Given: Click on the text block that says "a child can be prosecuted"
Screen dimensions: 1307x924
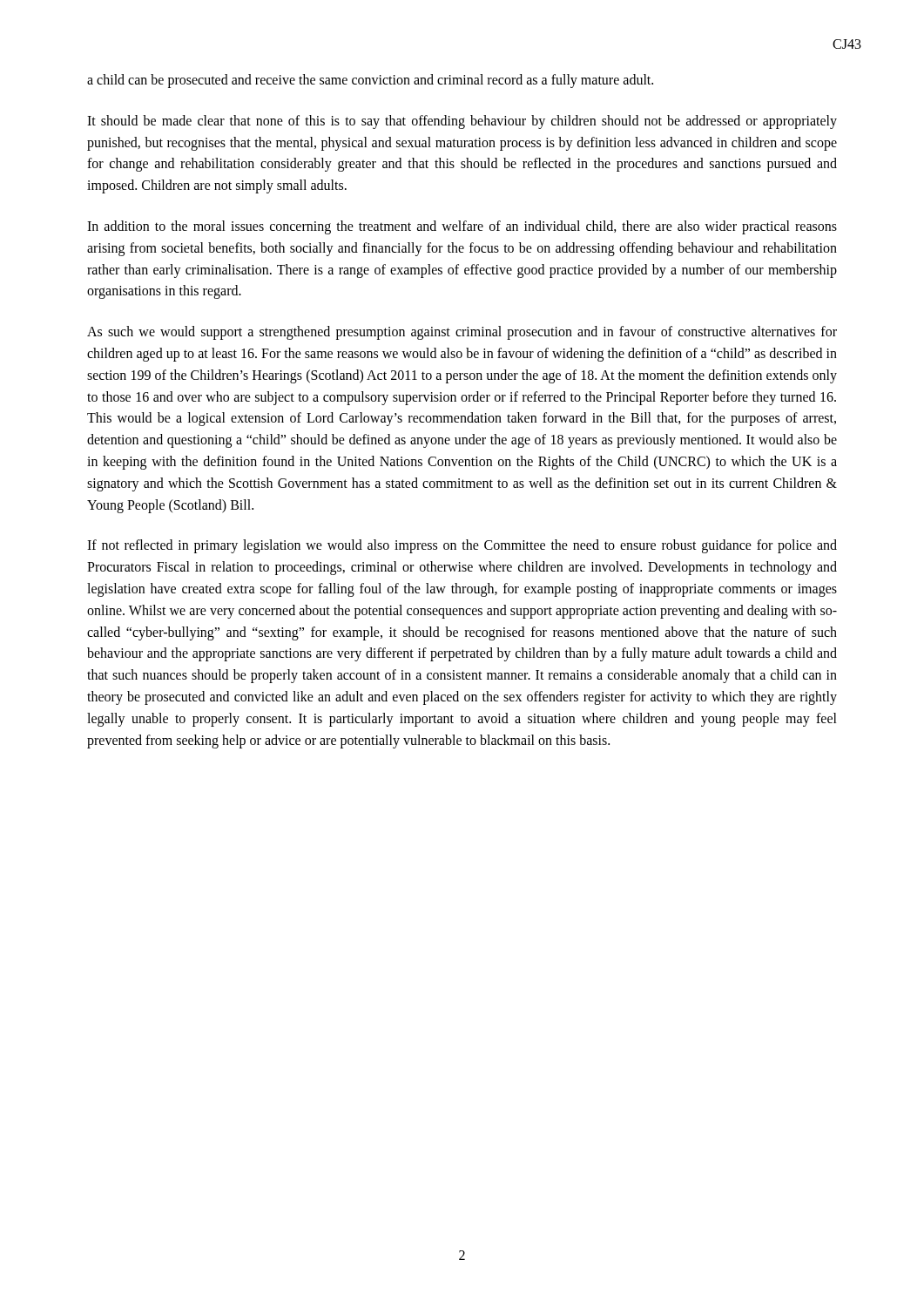Looking at the screenshot, I should pos(371,80).
